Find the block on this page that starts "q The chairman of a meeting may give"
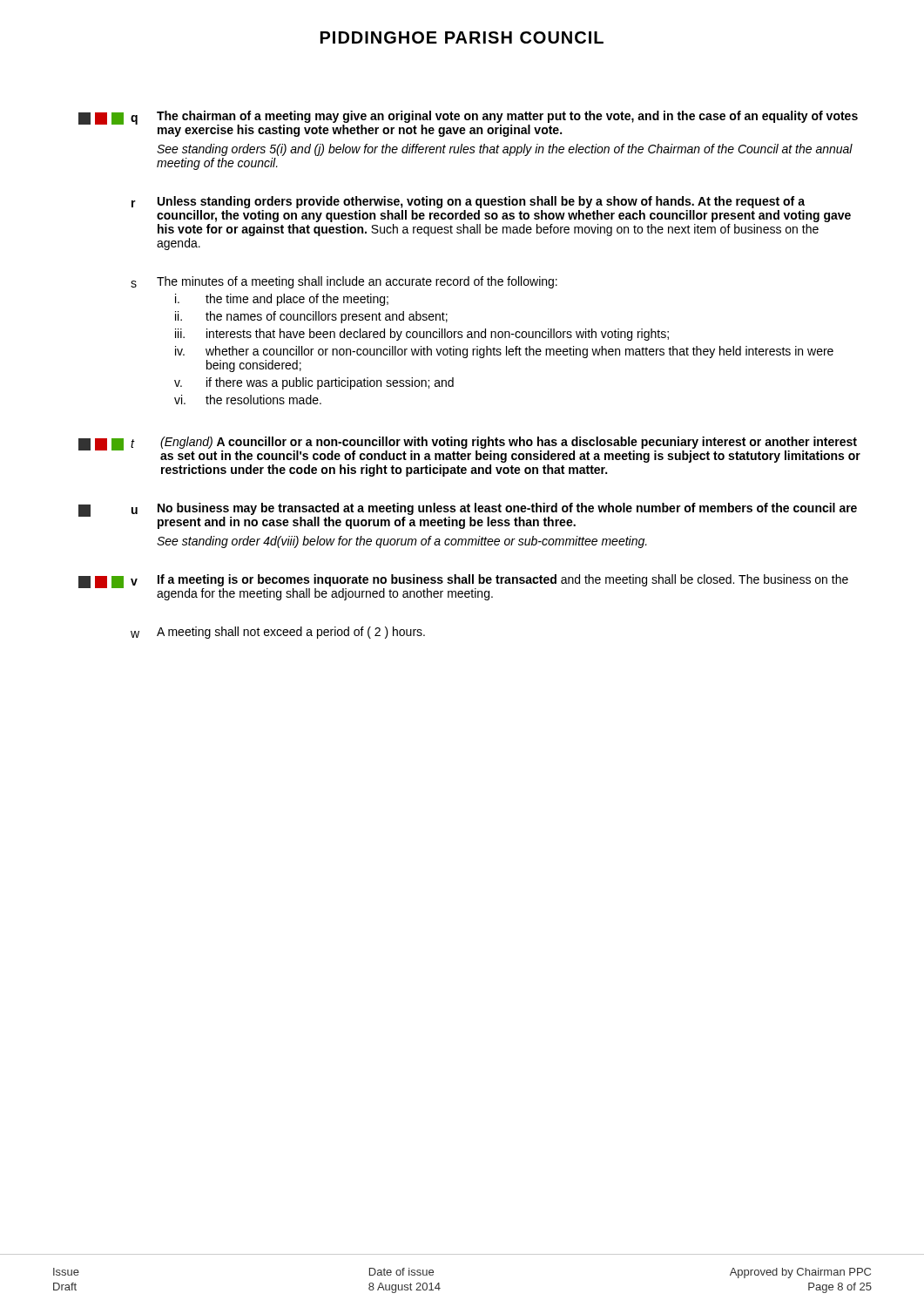The height and width of the screenshot is (1307, 924). coord(471,139)
